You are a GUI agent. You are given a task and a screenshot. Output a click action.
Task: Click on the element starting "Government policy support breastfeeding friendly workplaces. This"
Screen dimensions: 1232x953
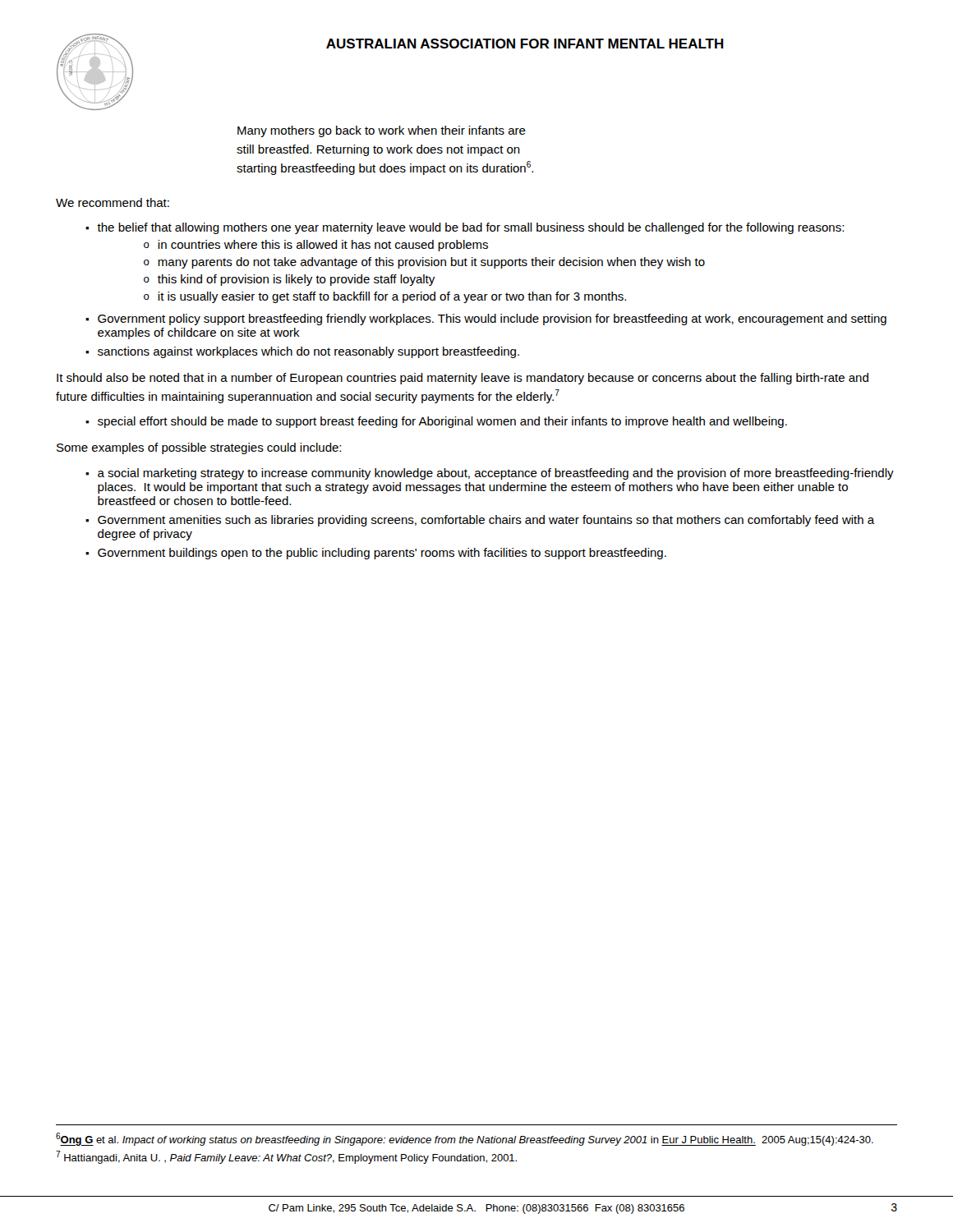click(497, 325)
